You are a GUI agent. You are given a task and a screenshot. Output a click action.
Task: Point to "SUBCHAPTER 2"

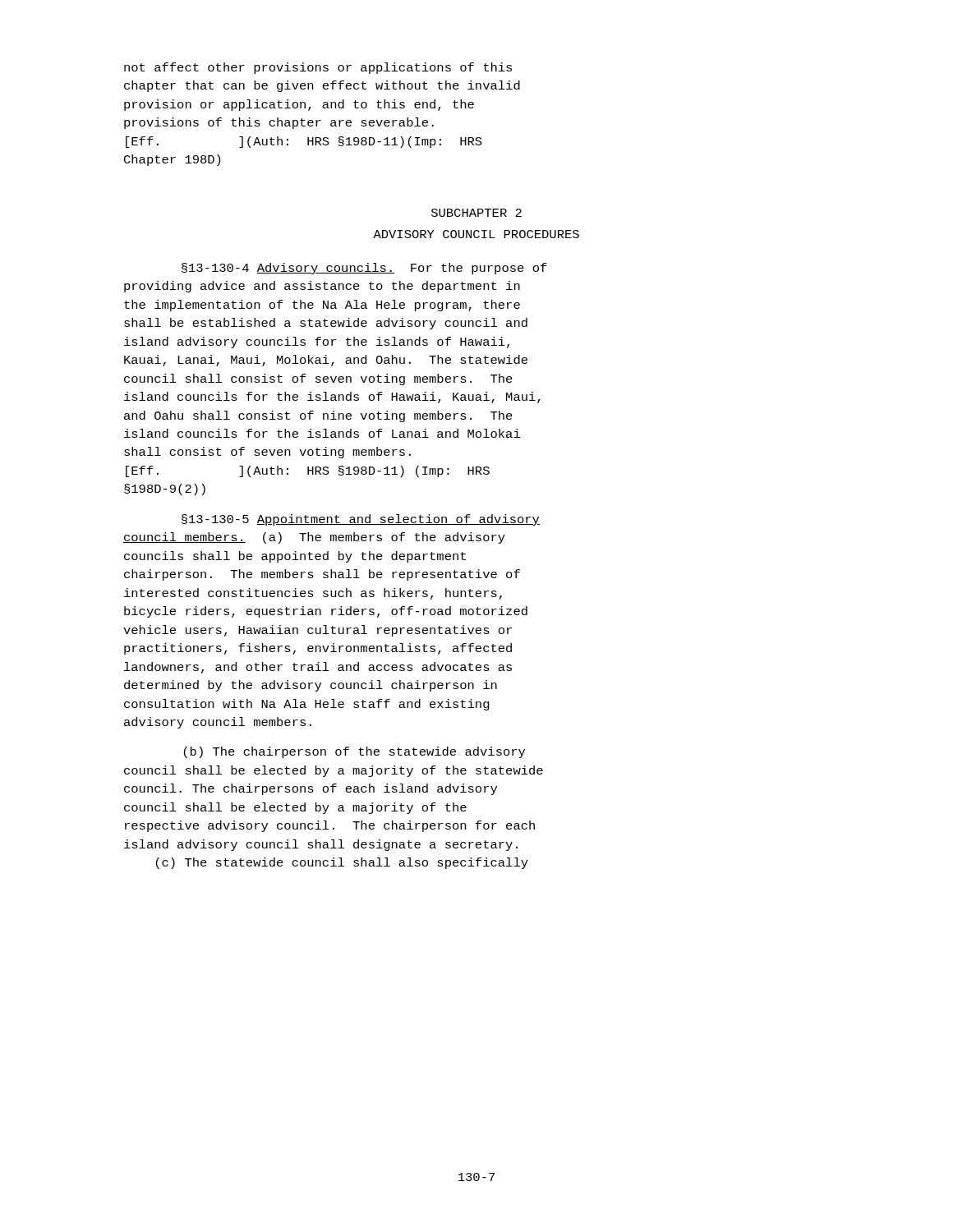click(x=476, y=213)
